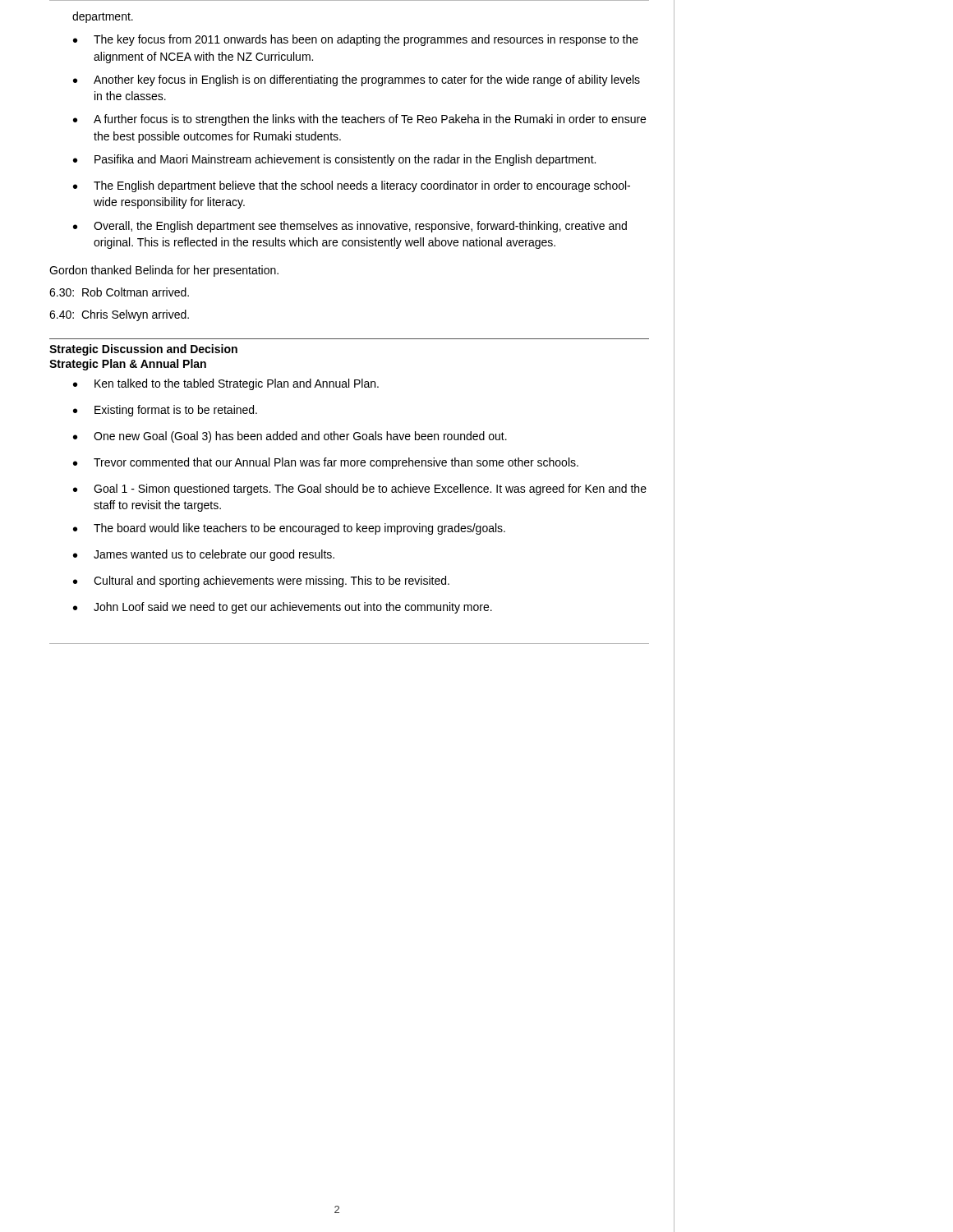The height and width of the screenshot is (1232, 953).
Task: Find the text starting "• Trevor commented that our Annual Plan"
Action: 326,464
